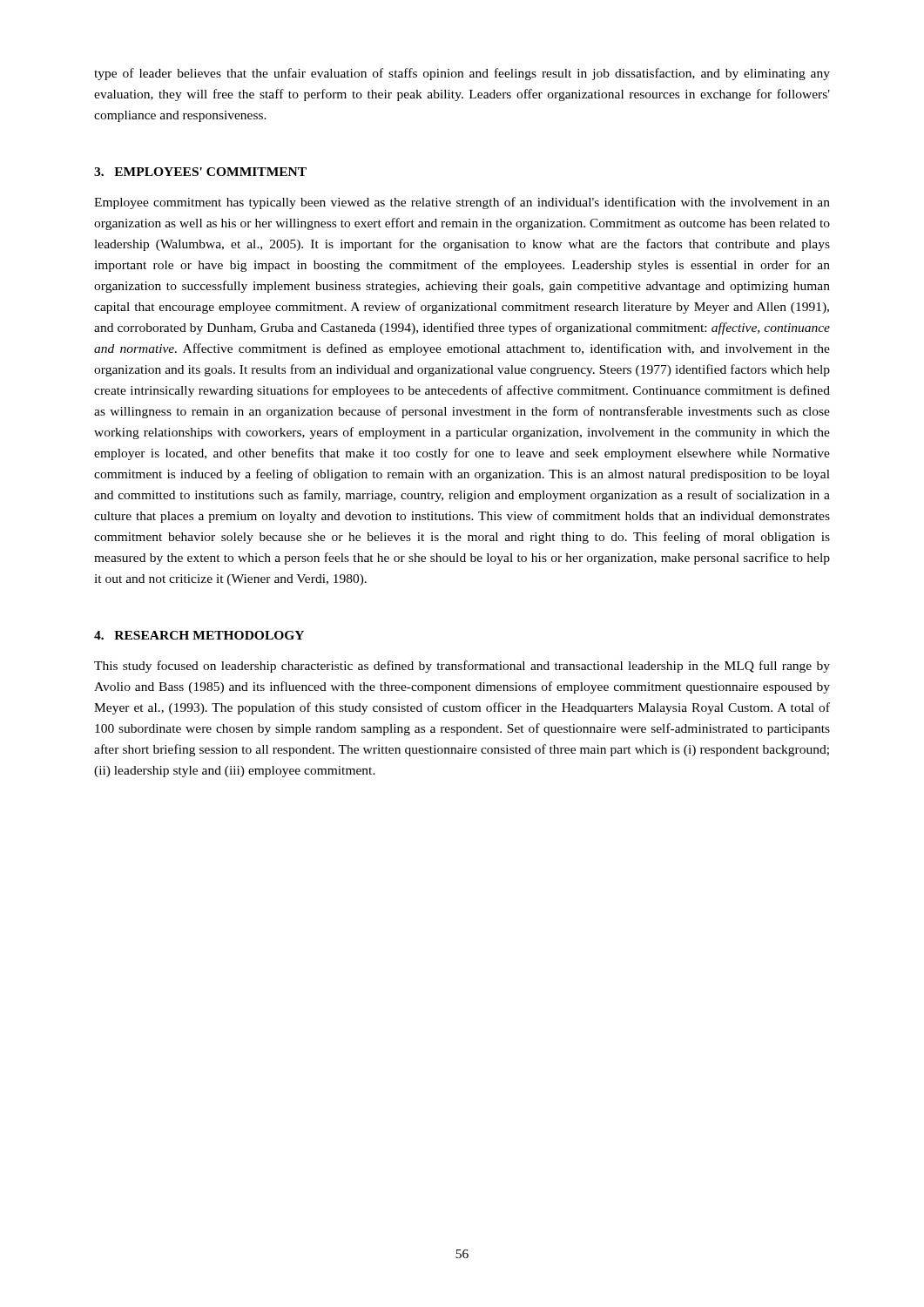Click where it says "4. RESEARCH METHODOLOGY"
The image size is (924, 1307).
click(x=199, y=635)
